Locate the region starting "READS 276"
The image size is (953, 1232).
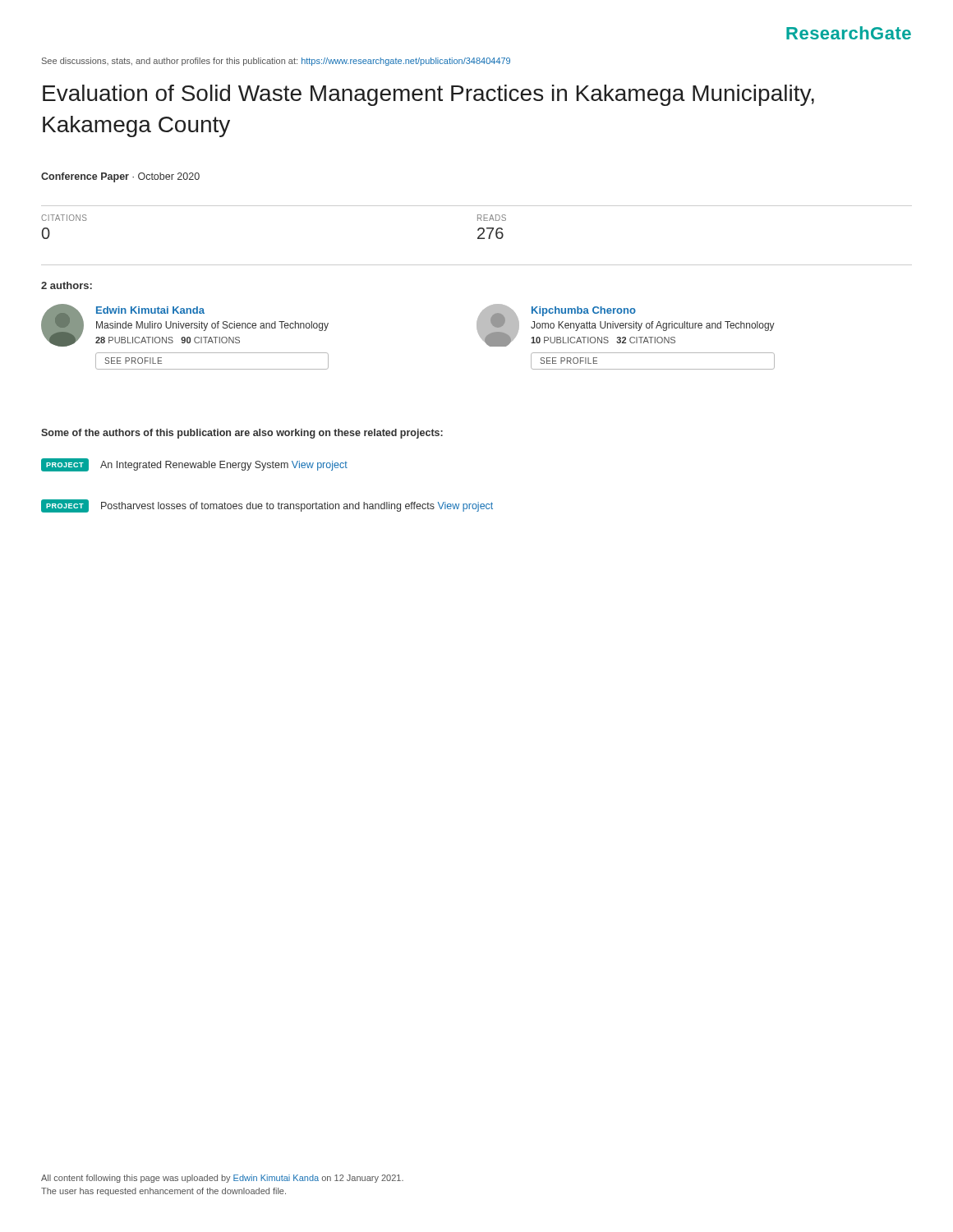point(492,218)
